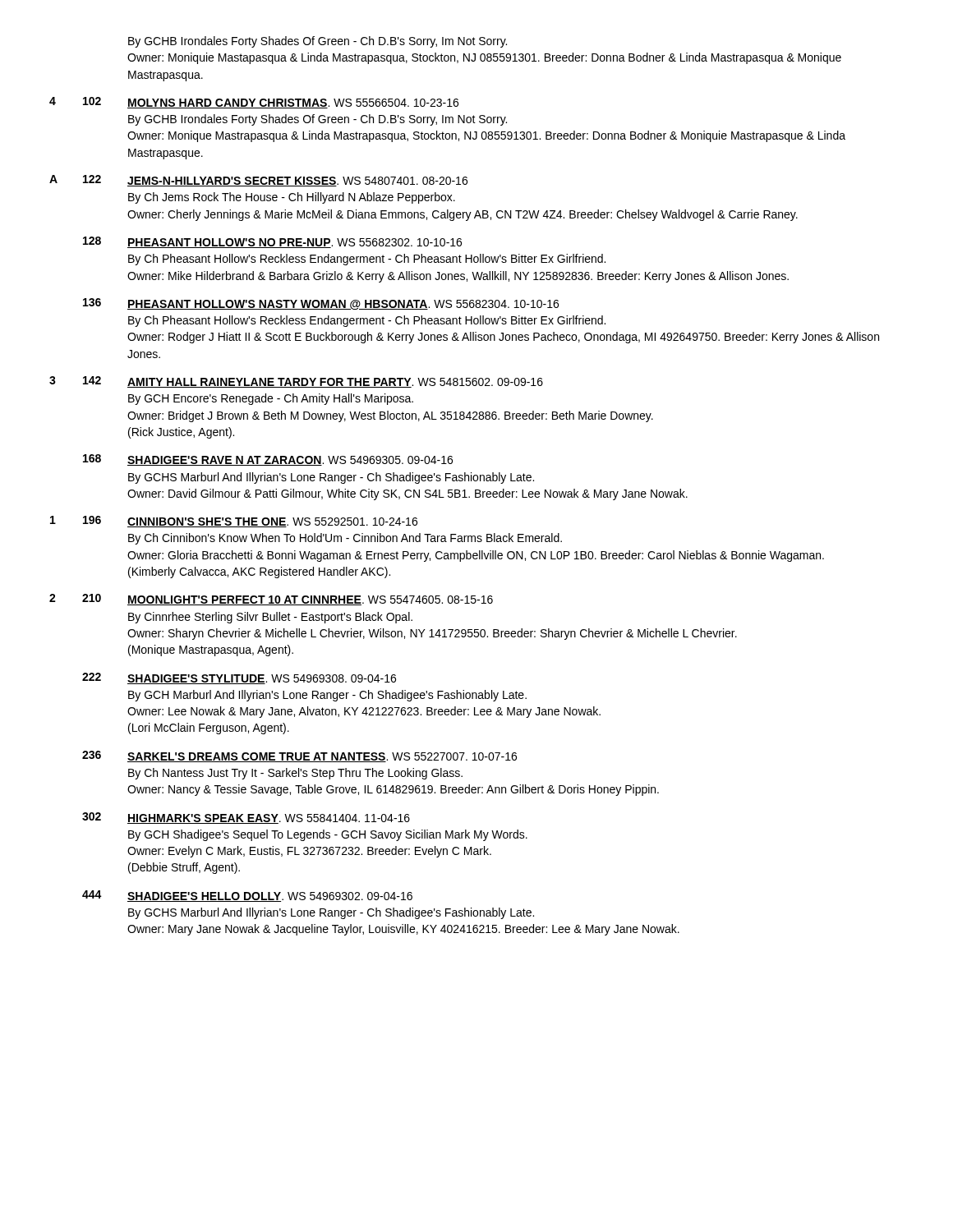Find the text starting "302 HIGHMARK'S SPEAK EASY. WS 55841404."

[493, 843]
